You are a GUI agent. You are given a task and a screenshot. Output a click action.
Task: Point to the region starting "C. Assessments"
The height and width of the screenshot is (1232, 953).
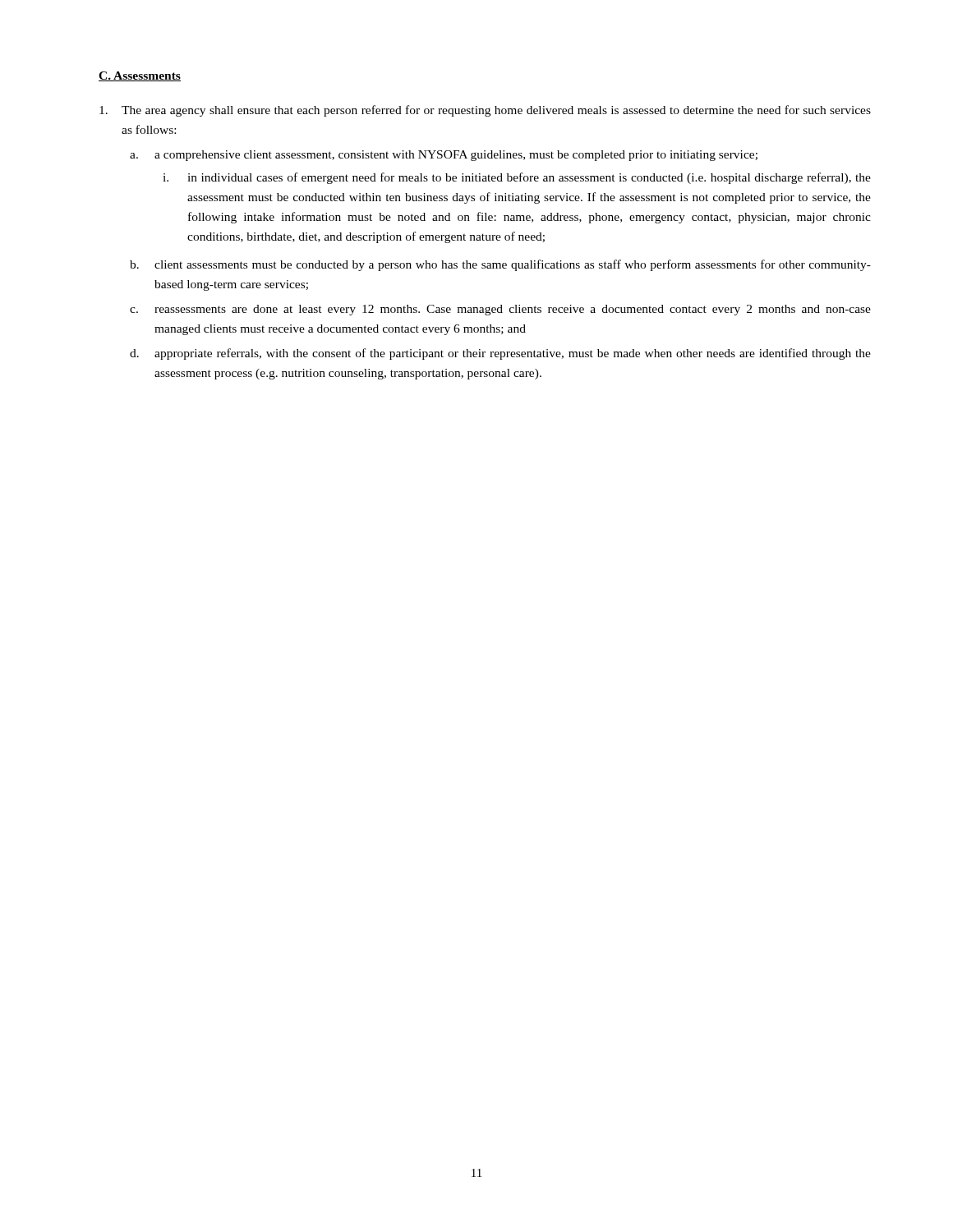click(x=140, y=75)
